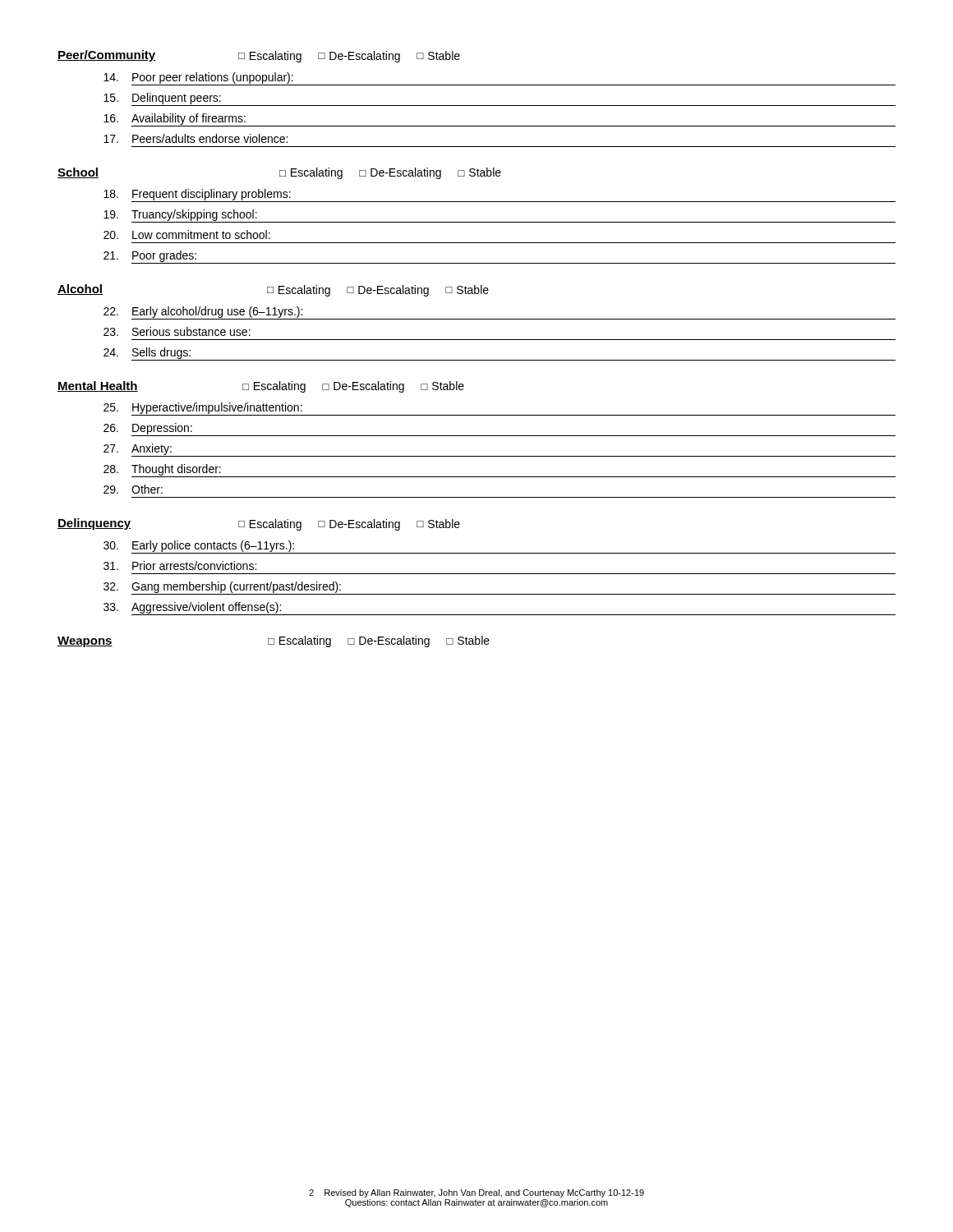
Task: Where does it say "22. Early alcohol/drug use (6–11yrs.):"?
Action: (x=489, y=312)
